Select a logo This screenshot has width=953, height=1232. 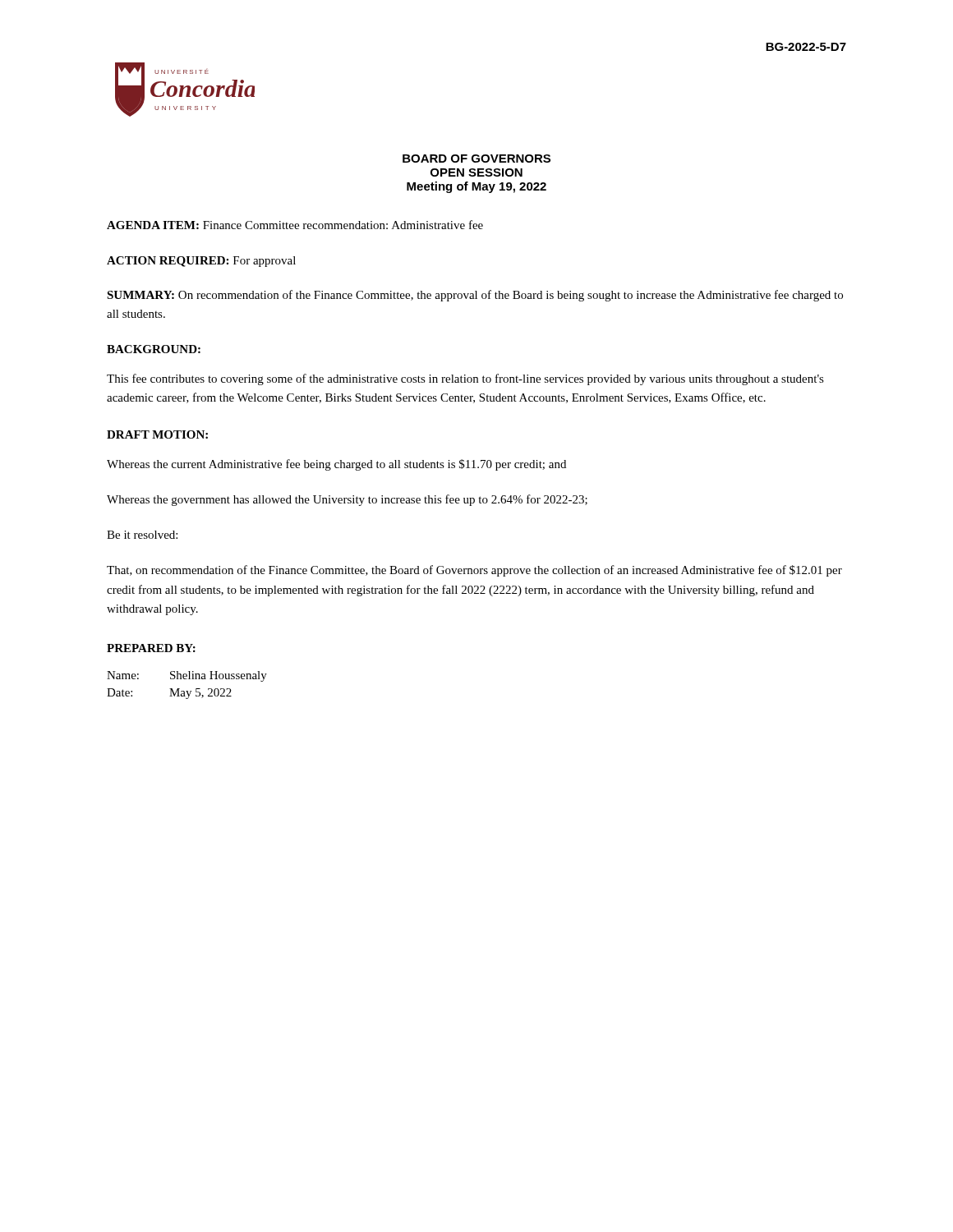coord(476,92)
